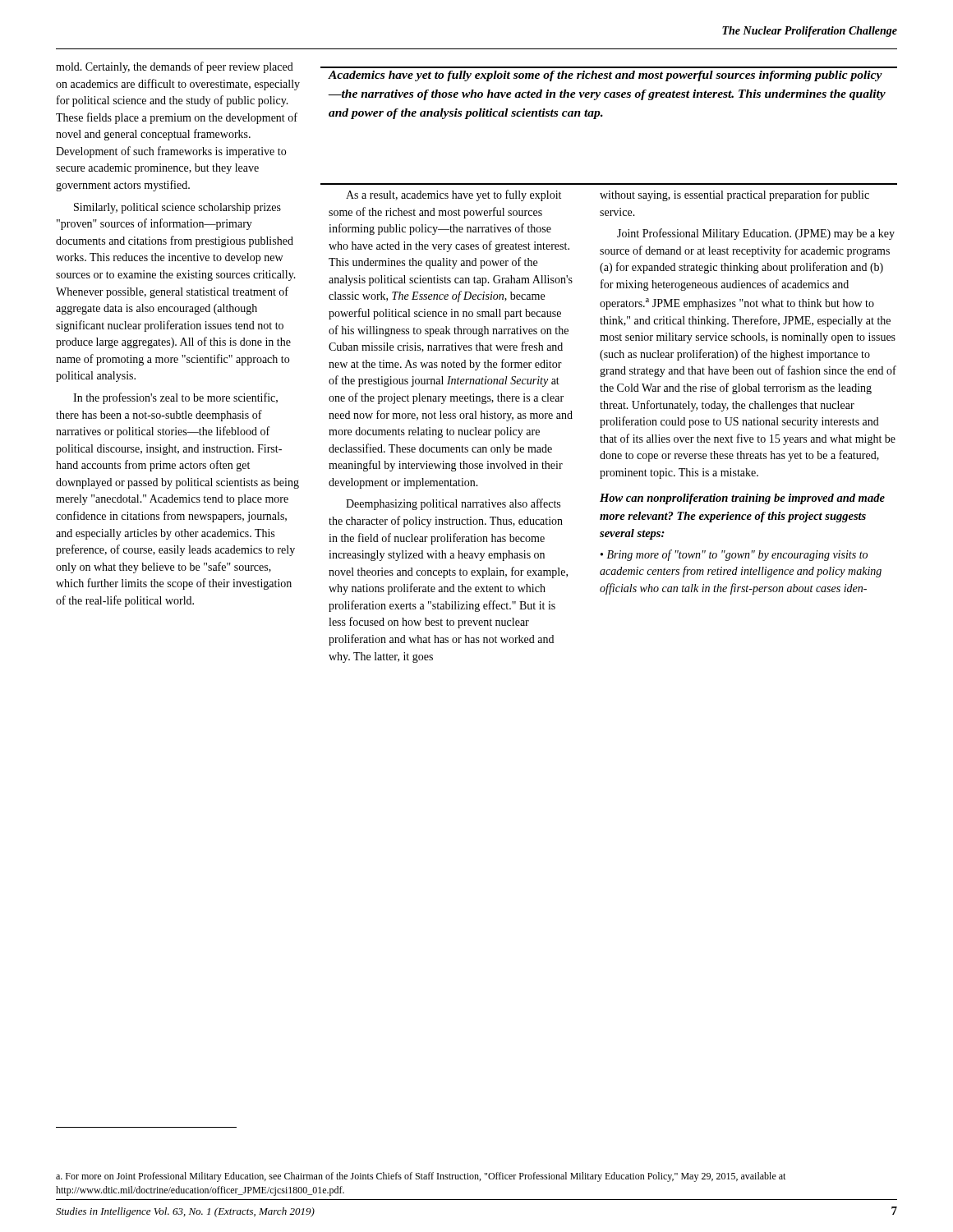Click the passage that begins "Academics have yet to"
Viewport: 953px width, 1232px height.
point(607,93)
